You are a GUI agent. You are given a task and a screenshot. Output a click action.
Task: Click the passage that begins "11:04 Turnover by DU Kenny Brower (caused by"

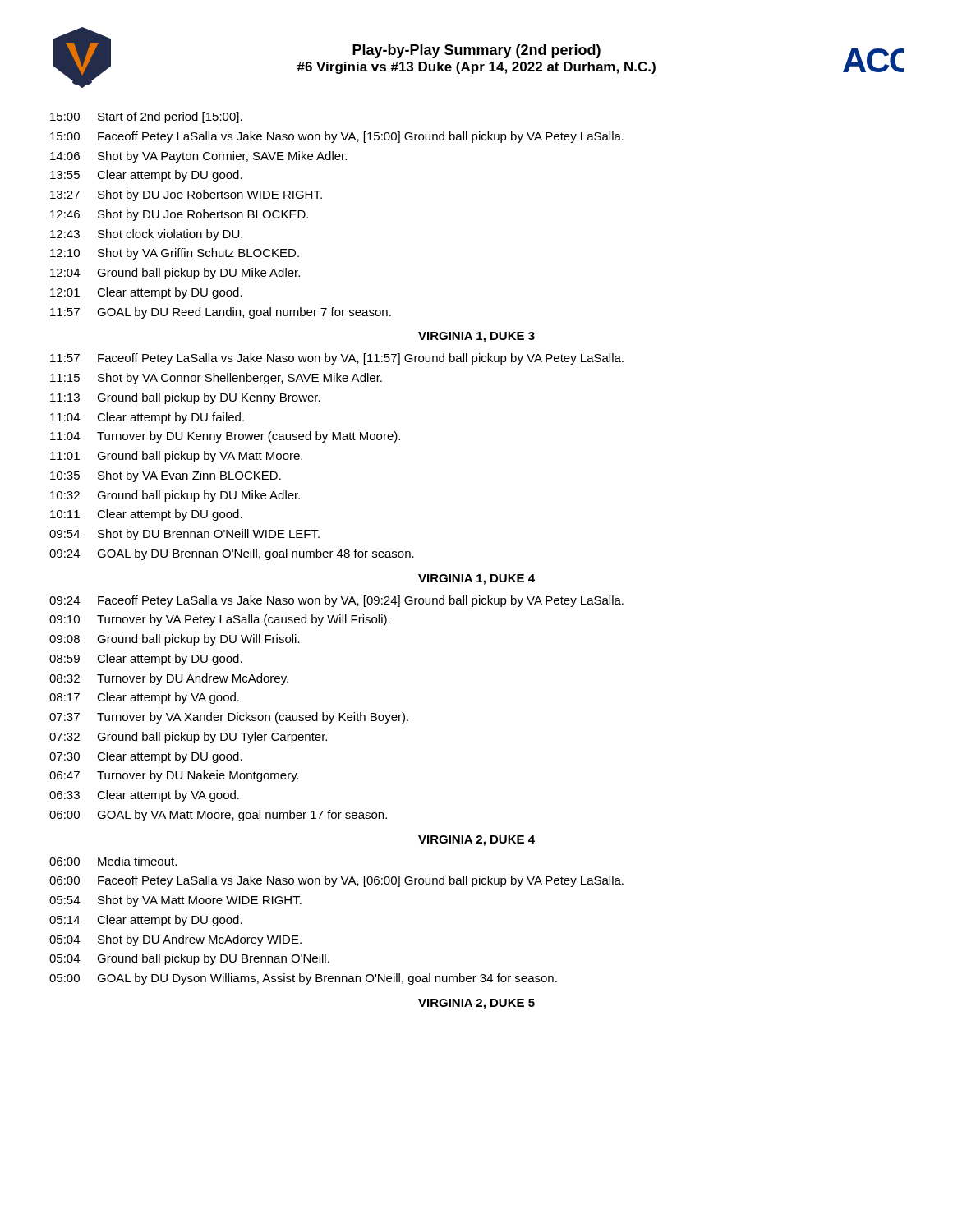pyautogui.click(x=225, y=437)
